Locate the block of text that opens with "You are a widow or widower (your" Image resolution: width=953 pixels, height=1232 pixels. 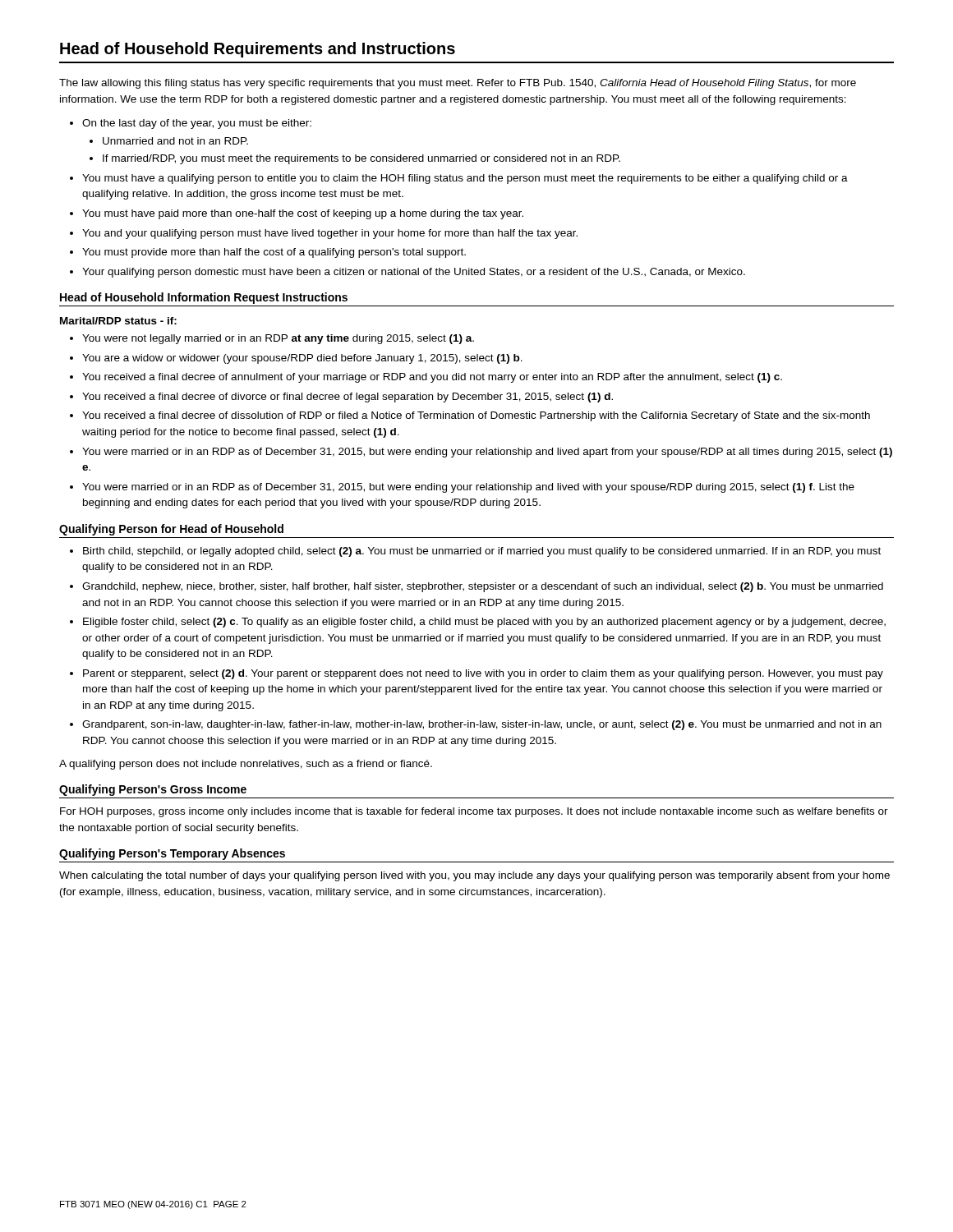pos(488,358)
